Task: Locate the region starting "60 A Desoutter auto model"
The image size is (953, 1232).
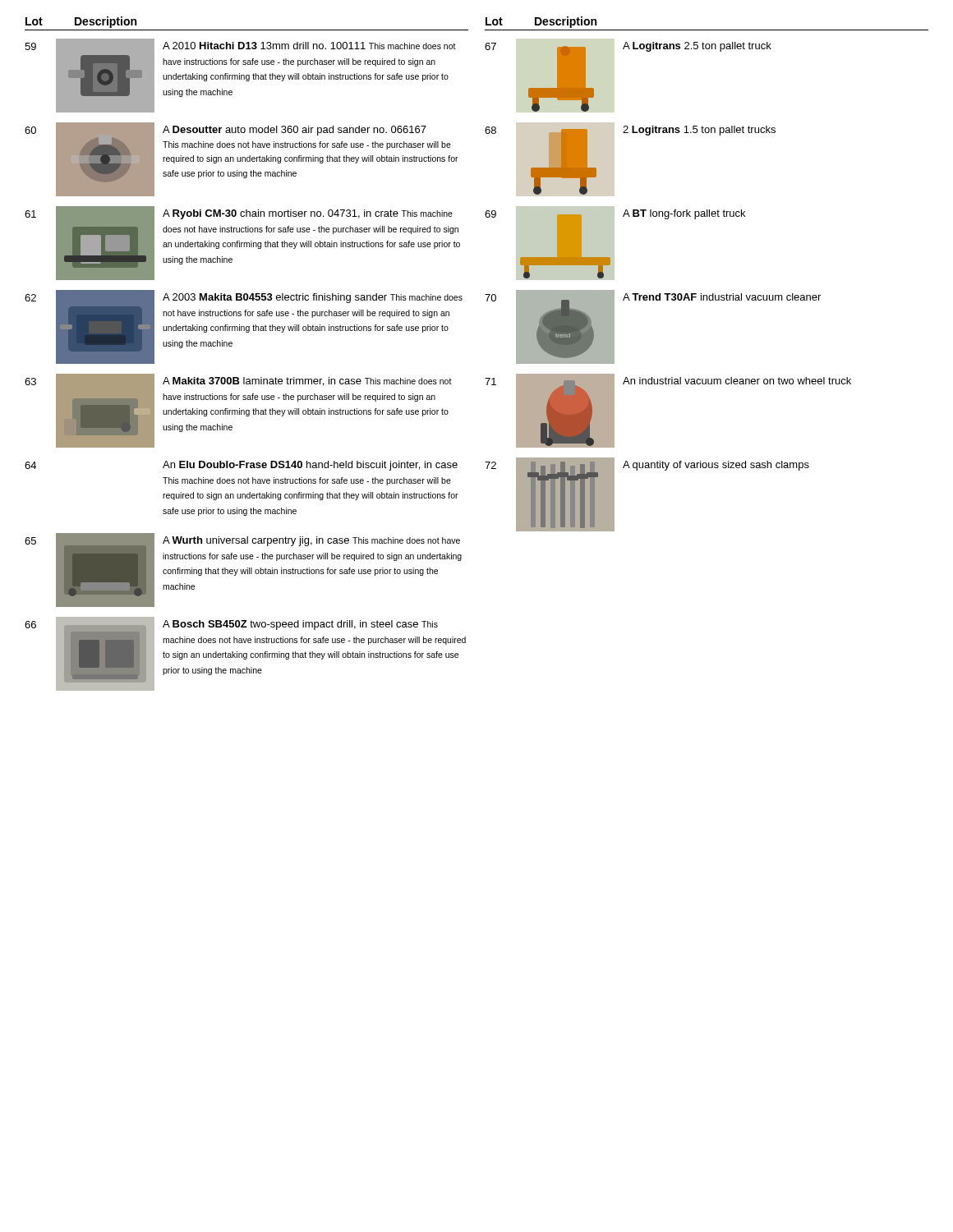Action: tap(246, 159)
